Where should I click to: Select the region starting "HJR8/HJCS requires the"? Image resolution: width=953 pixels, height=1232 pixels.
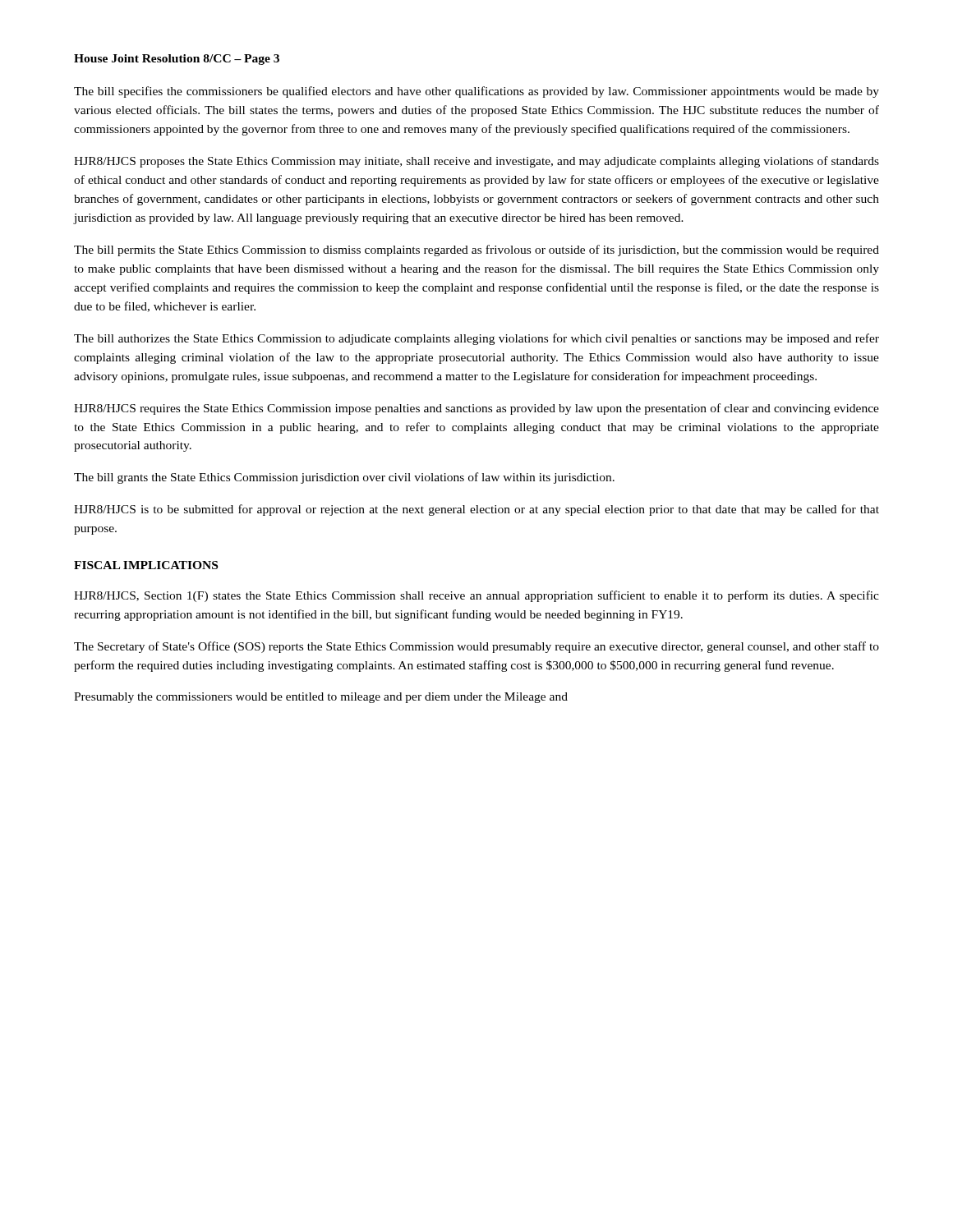click(x=476, y=426)
